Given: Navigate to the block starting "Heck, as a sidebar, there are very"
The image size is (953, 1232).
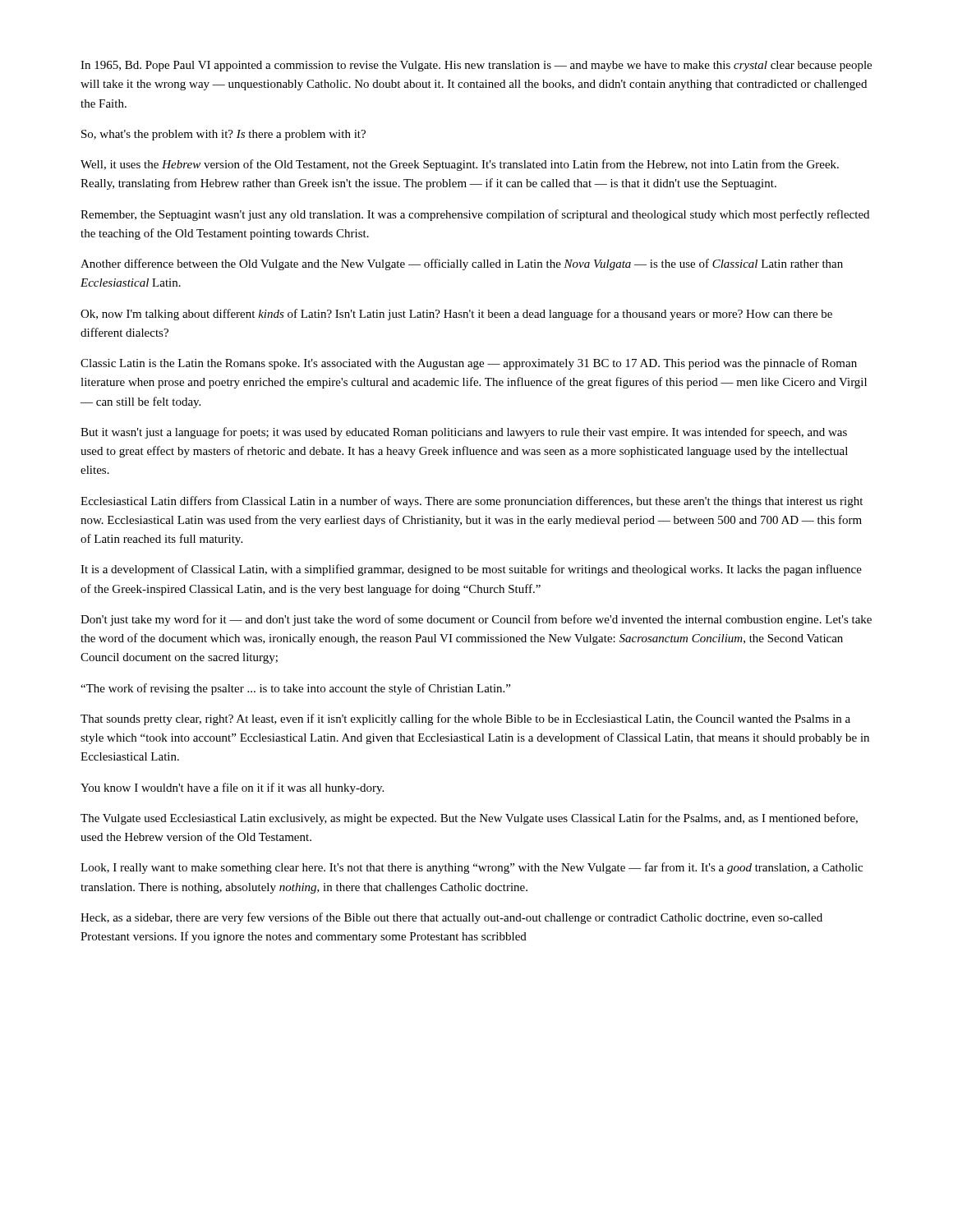Looking at the screenshot, I should pyautogui.click(x=452, y=927).
